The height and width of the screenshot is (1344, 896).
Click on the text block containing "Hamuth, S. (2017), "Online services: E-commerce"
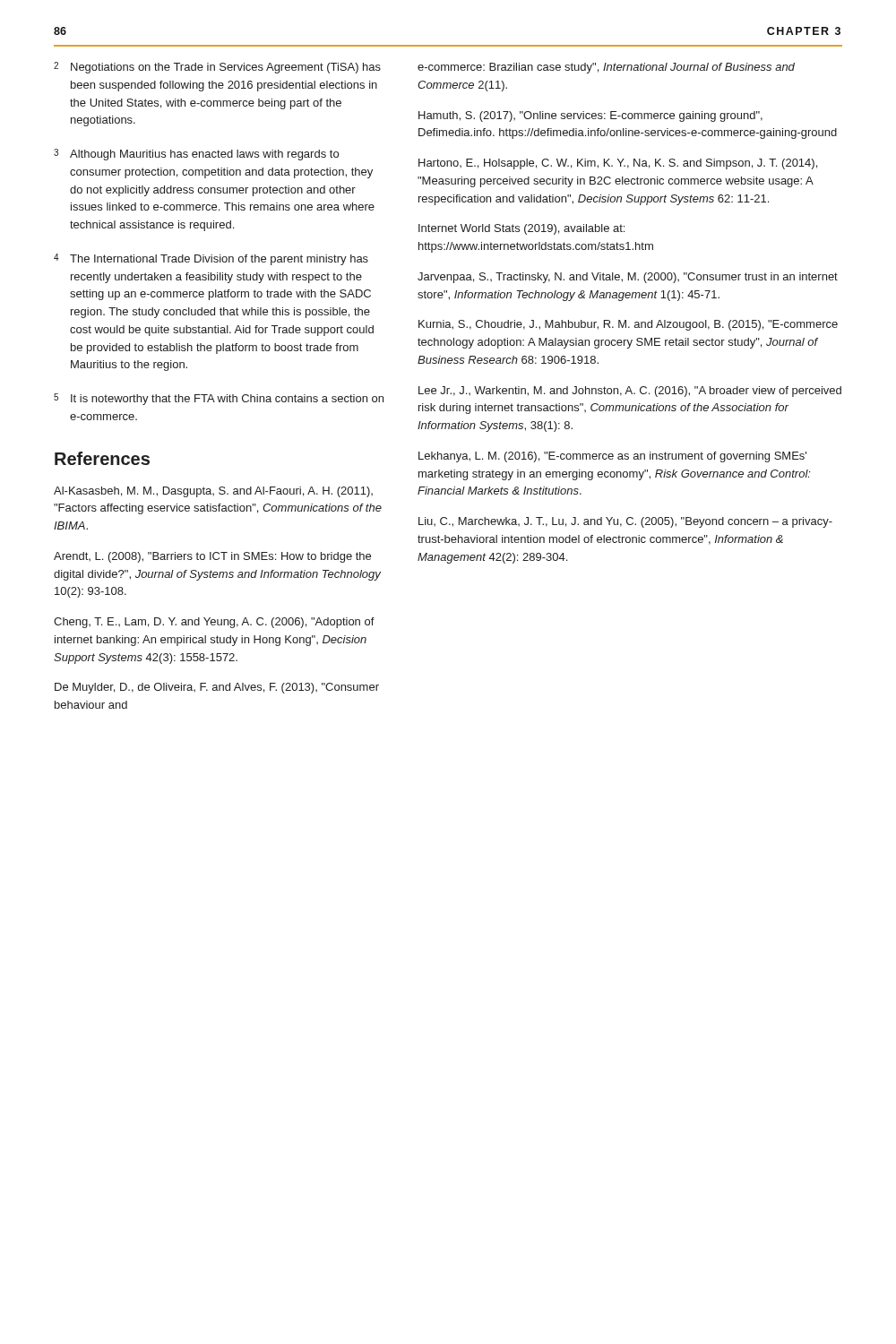click(627, 124)
